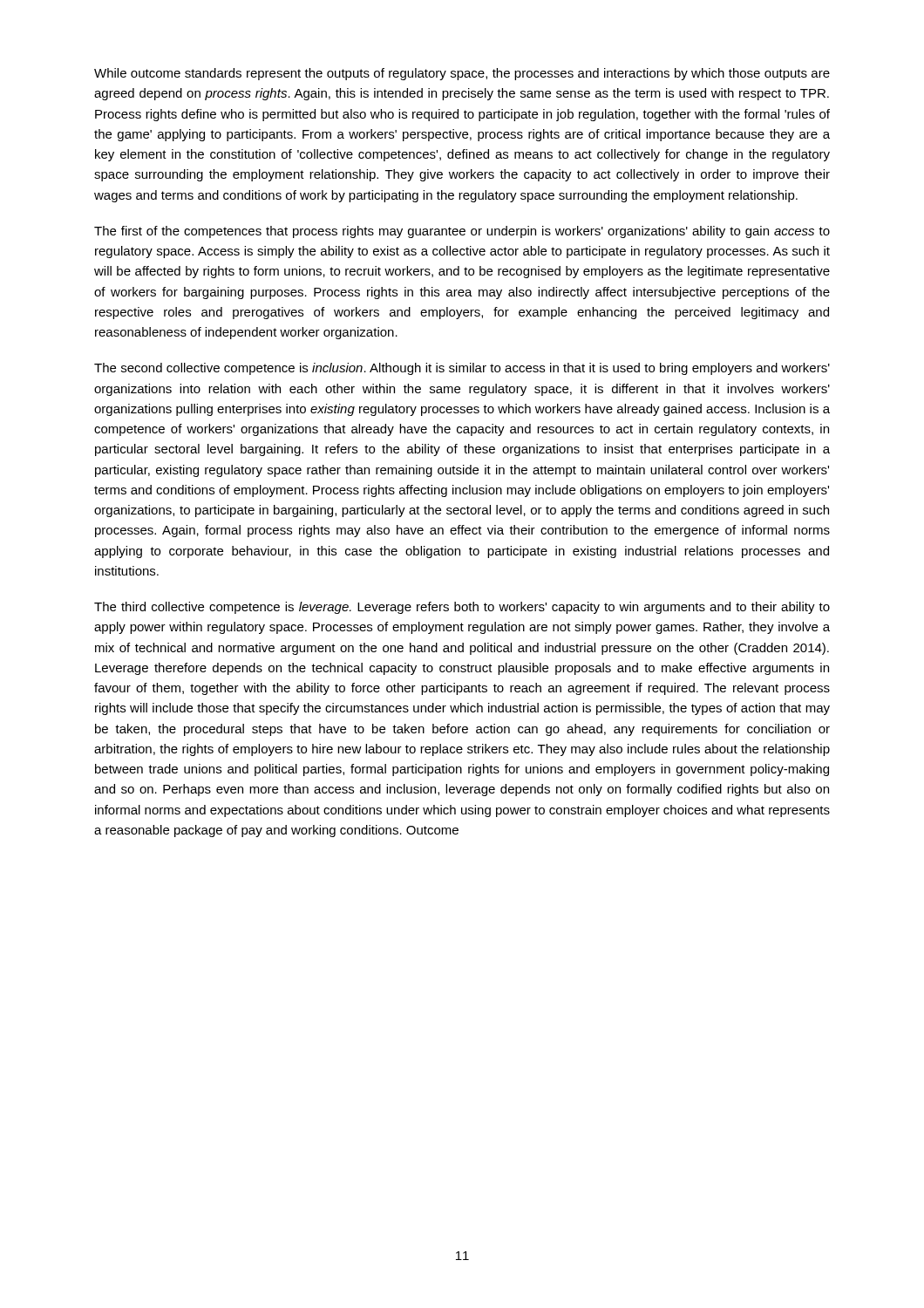Point to the block beginning "The second collective competence is inclusion. Although it"
Screen dimensions: 1308x924
(x=462, y=469)
